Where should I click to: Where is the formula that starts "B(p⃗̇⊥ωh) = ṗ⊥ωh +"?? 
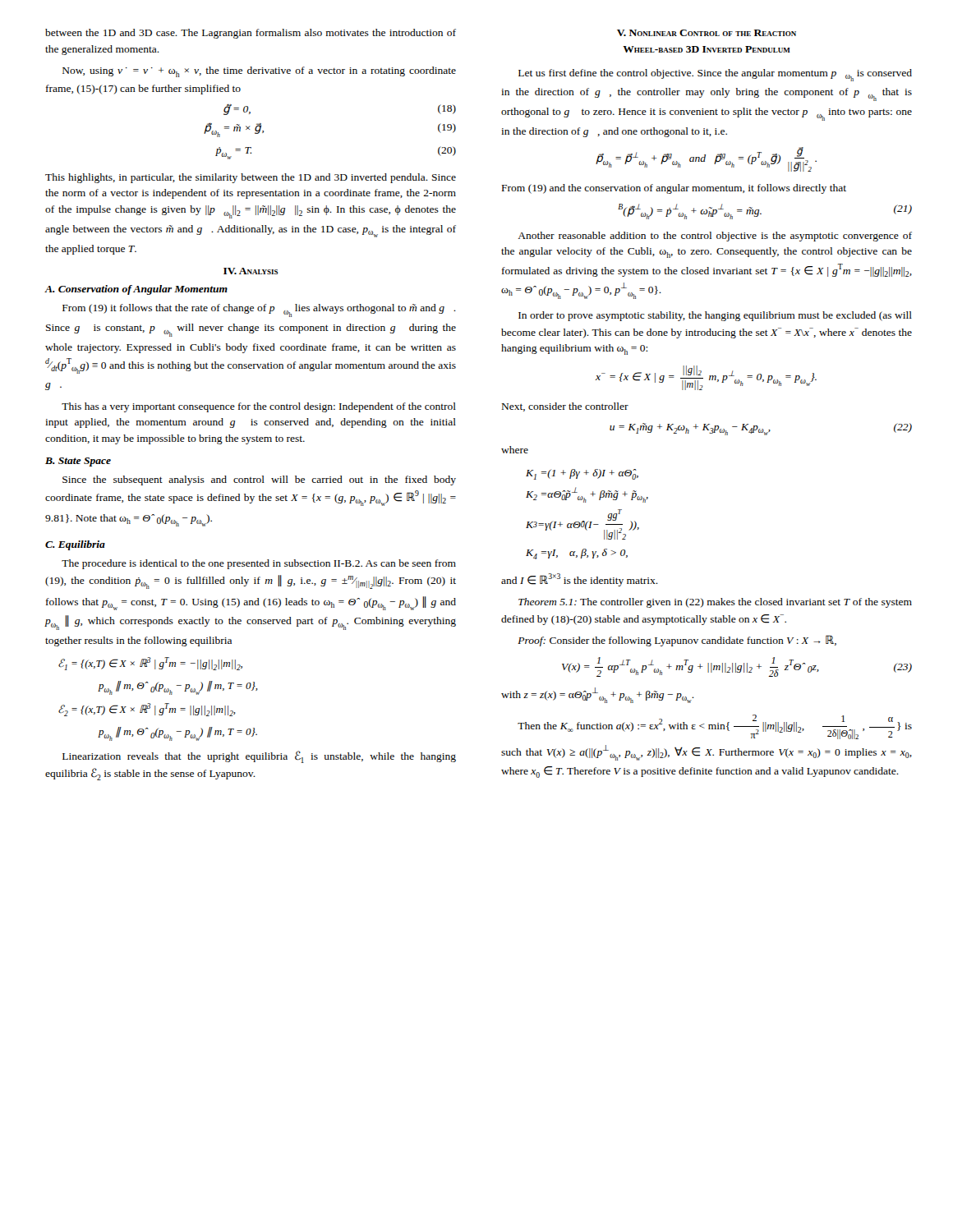[707, 211]
